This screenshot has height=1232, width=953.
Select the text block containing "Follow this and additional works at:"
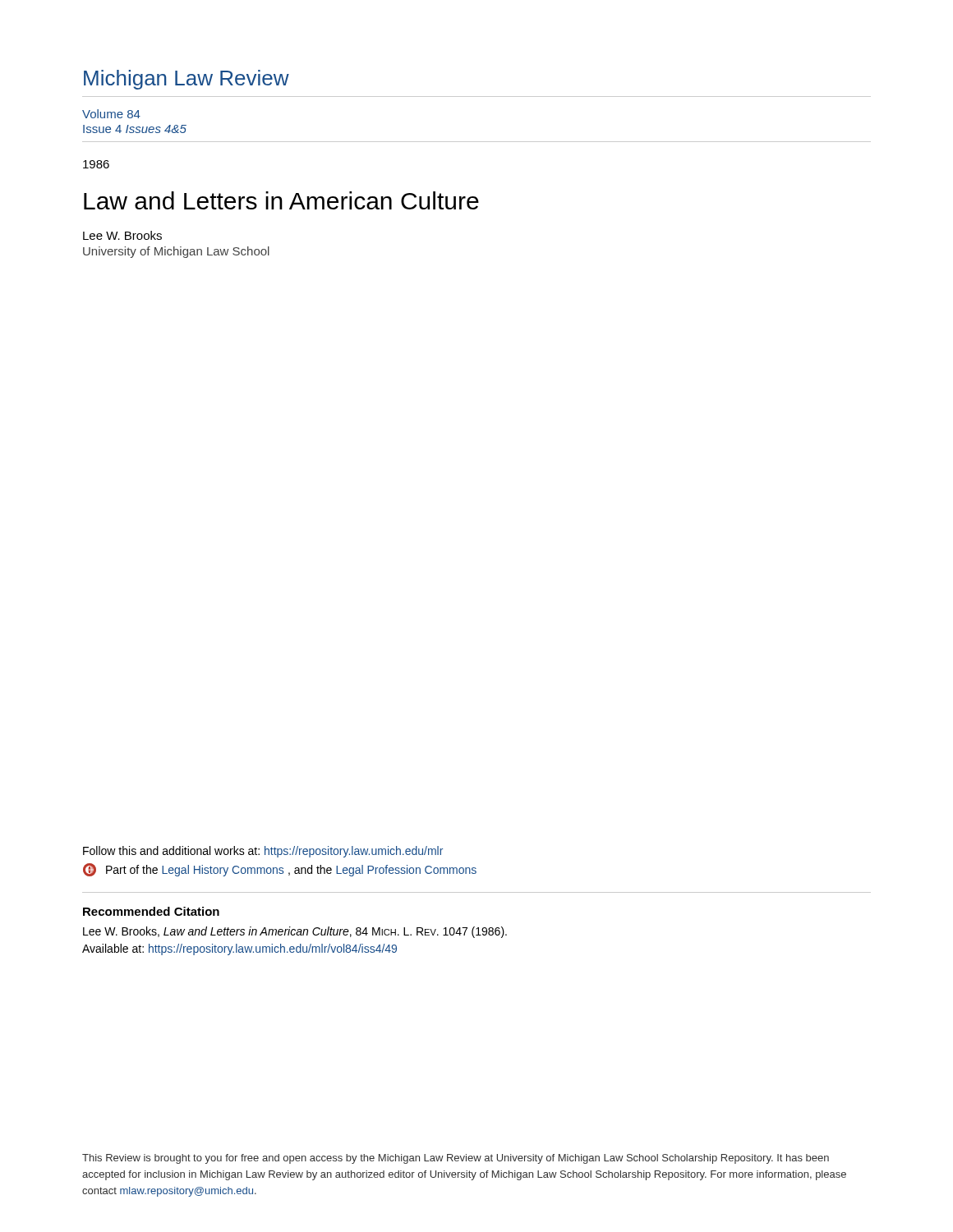[263, 851]
